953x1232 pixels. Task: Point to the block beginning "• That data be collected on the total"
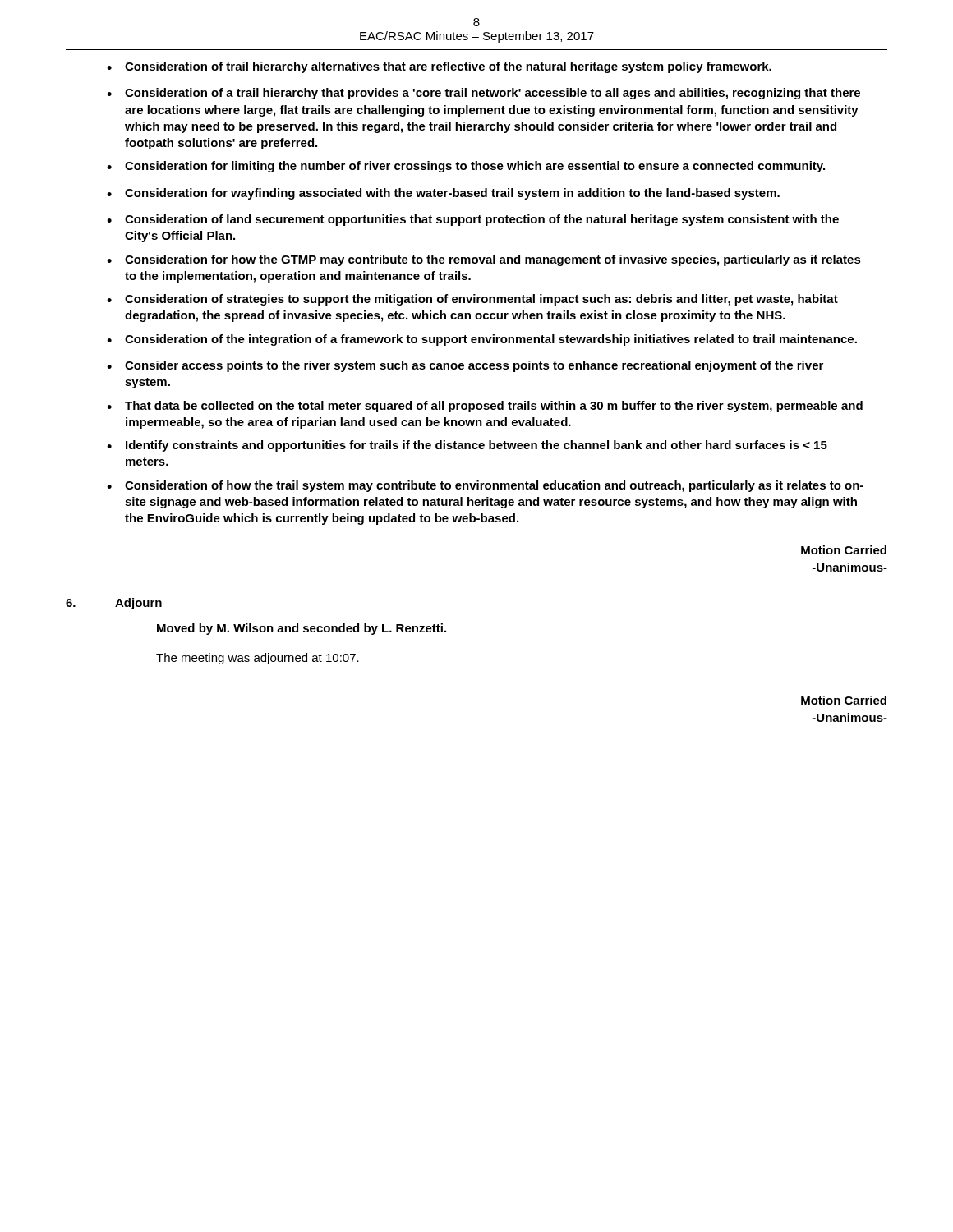click(489, 414)
